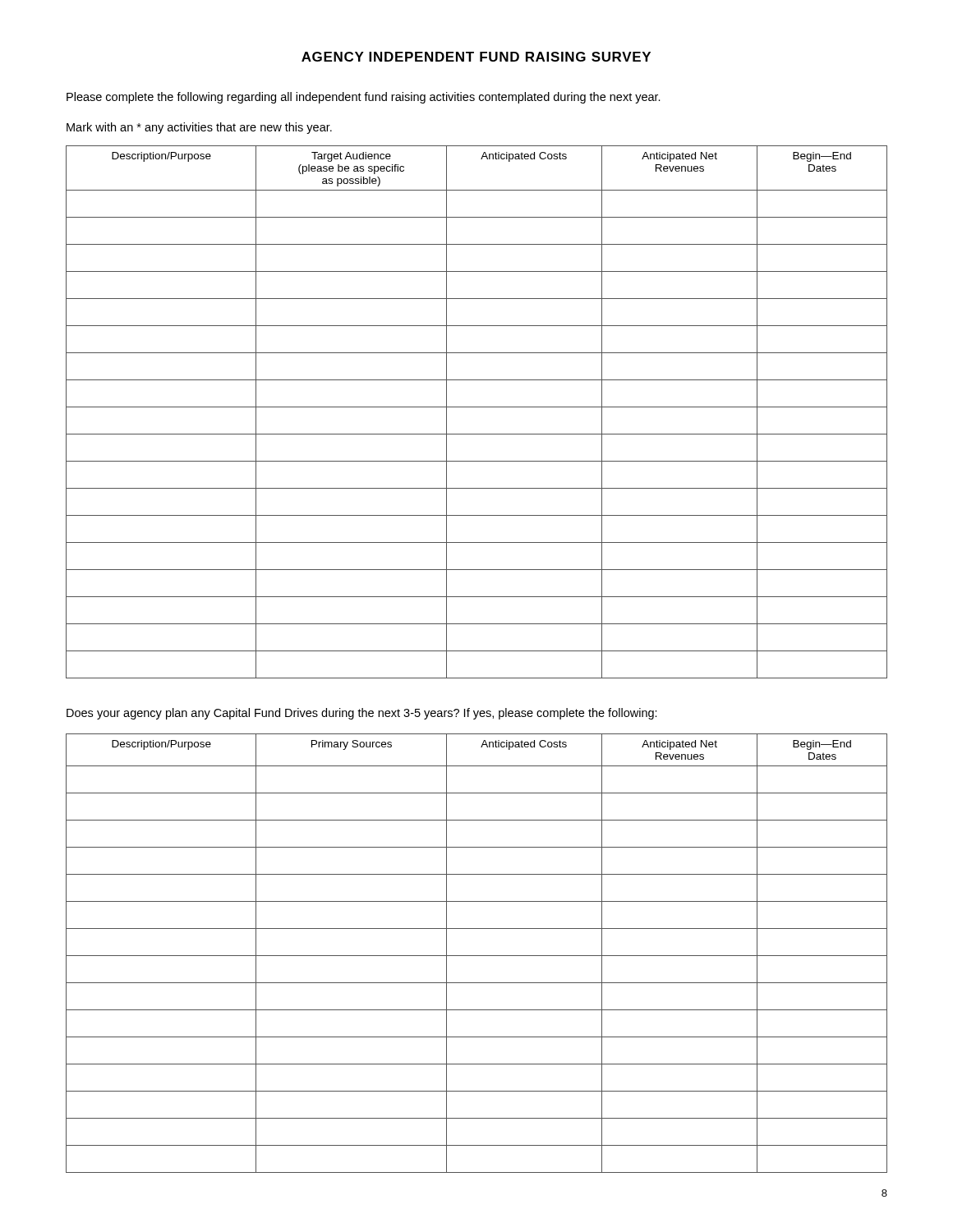Click the passage that begins "Does your agency plan"
953x1232 pixels.
click(x=362, y=713)
